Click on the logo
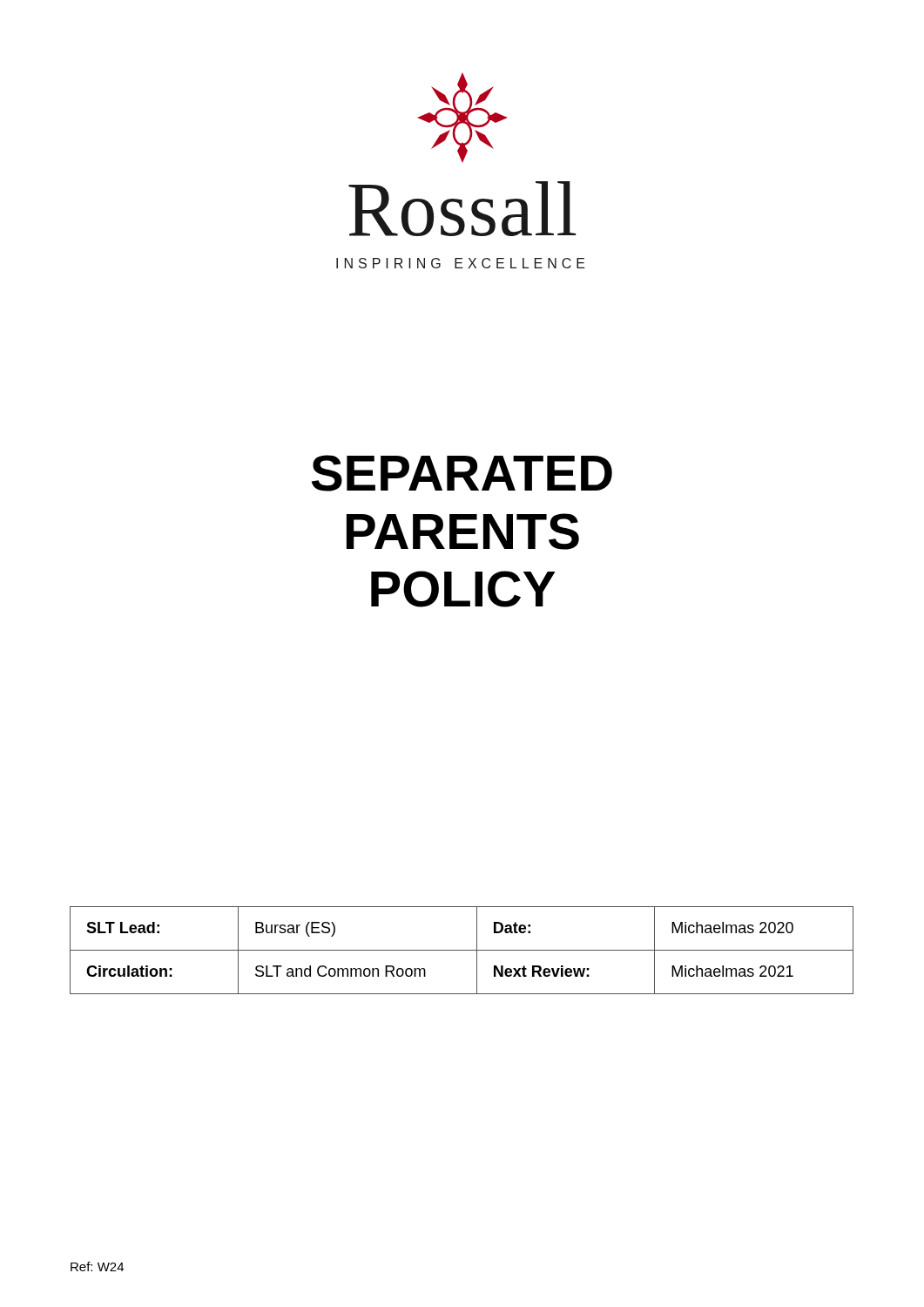 click(x=462, y=189)
